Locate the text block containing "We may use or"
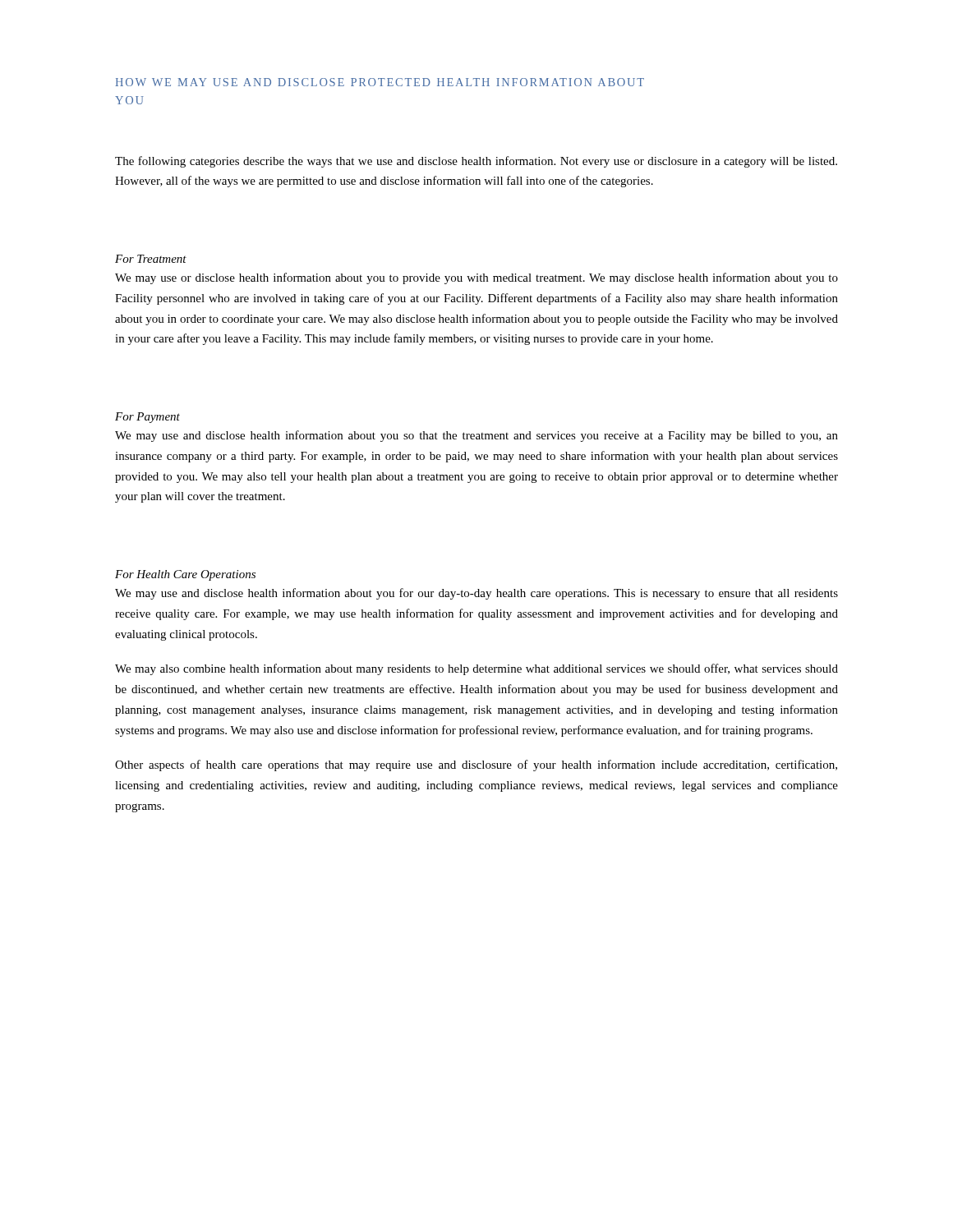Viewport: 953px width, 1232px height. click(x=476, y=308)
